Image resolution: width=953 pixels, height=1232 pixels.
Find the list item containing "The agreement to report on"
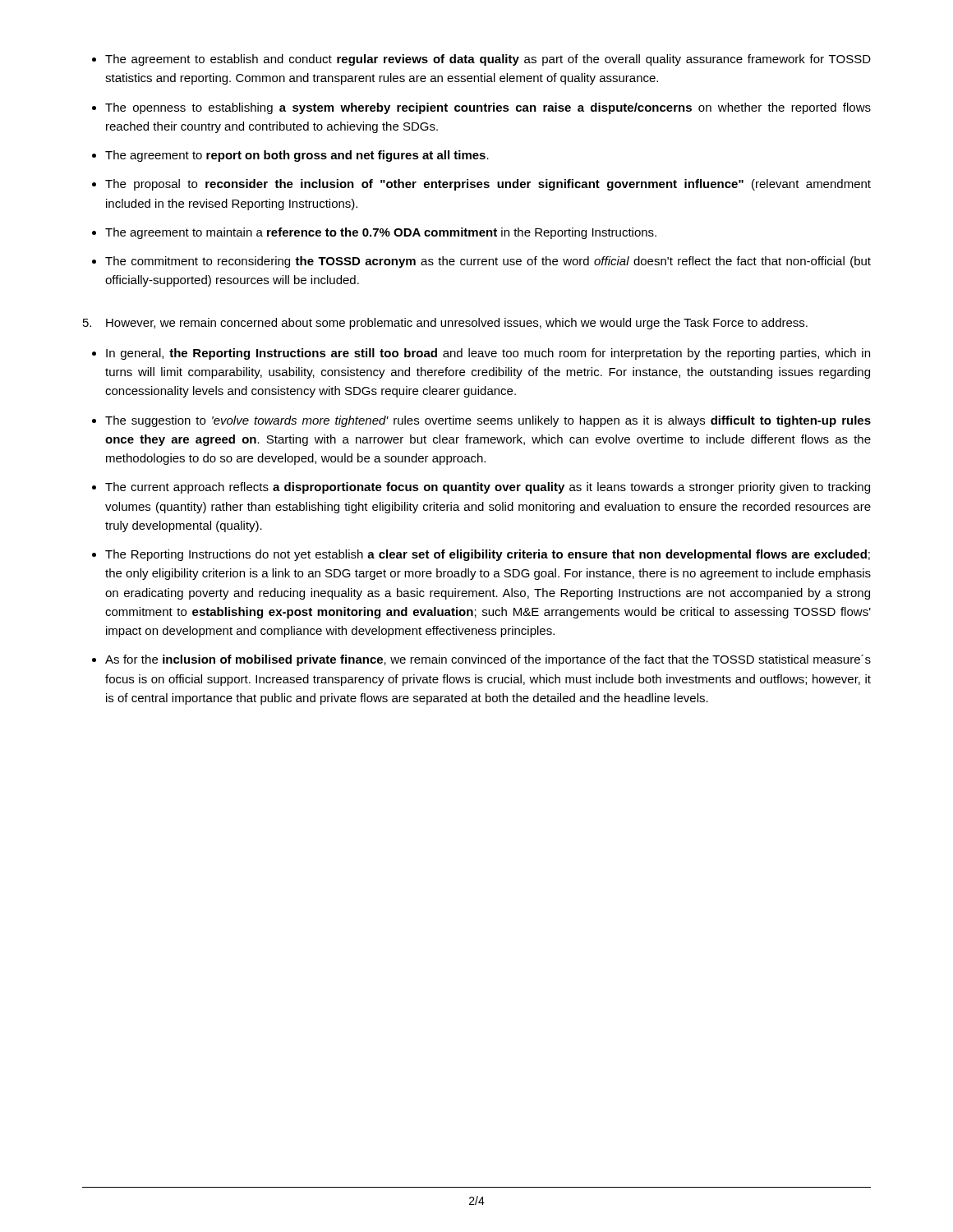coord(297,155)
